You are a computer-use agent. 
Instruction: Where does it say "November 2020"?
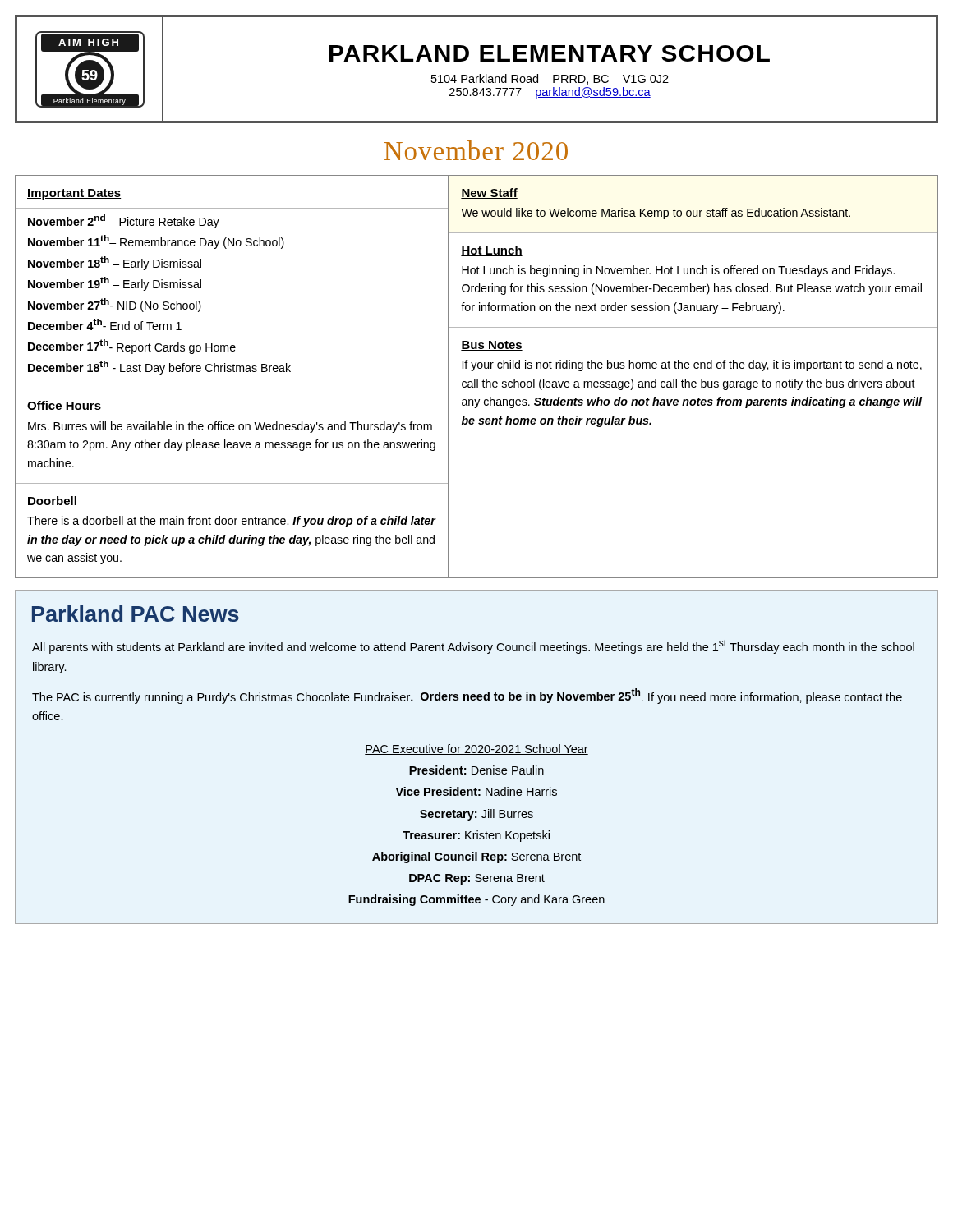[476, 151]
